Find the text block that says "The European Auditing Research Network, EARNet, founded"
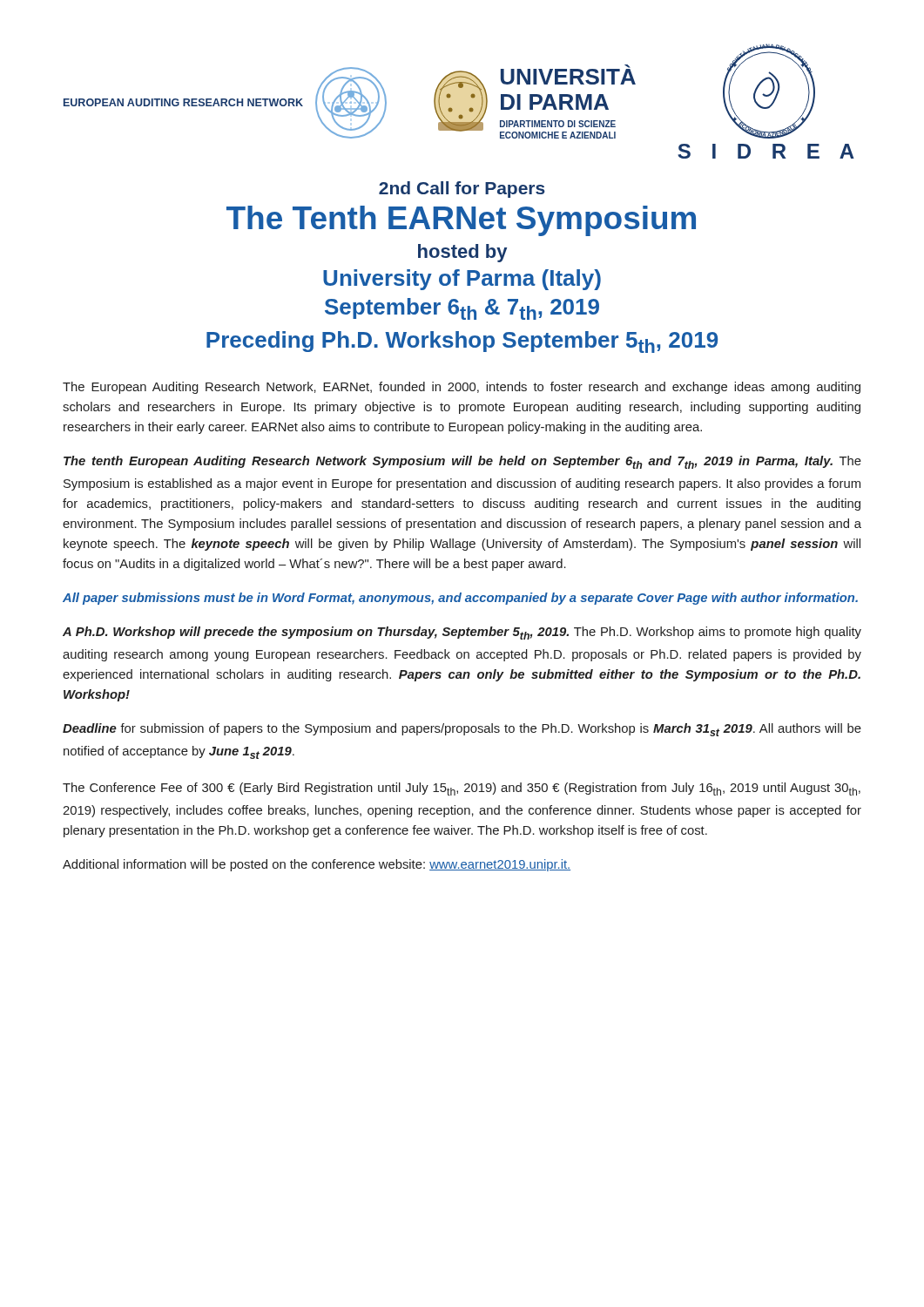This screenshot has height=1307, width=924. click(462, 407)
